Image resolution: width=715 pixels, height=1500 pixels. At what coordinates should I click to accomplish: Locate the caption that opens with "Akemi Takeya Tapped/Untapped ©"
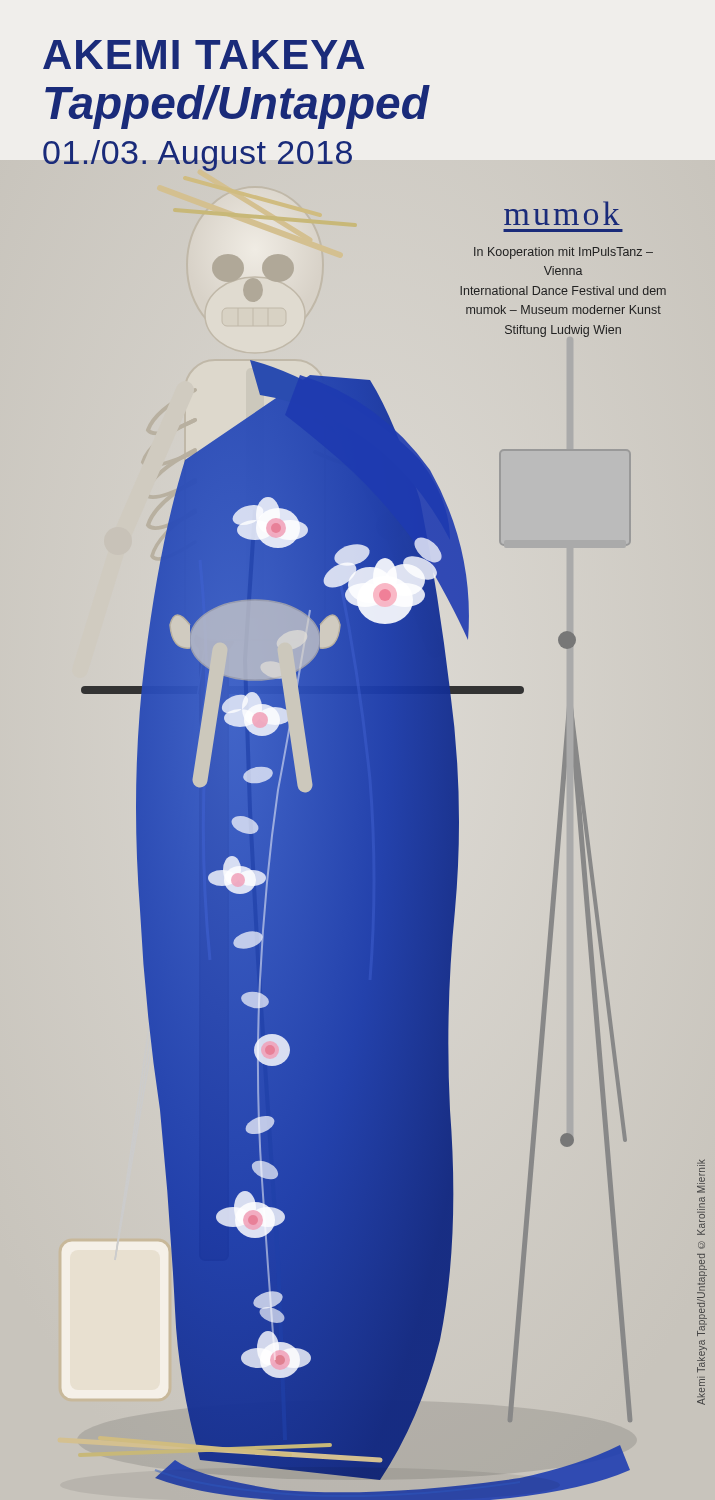[x=701, y=1282]
